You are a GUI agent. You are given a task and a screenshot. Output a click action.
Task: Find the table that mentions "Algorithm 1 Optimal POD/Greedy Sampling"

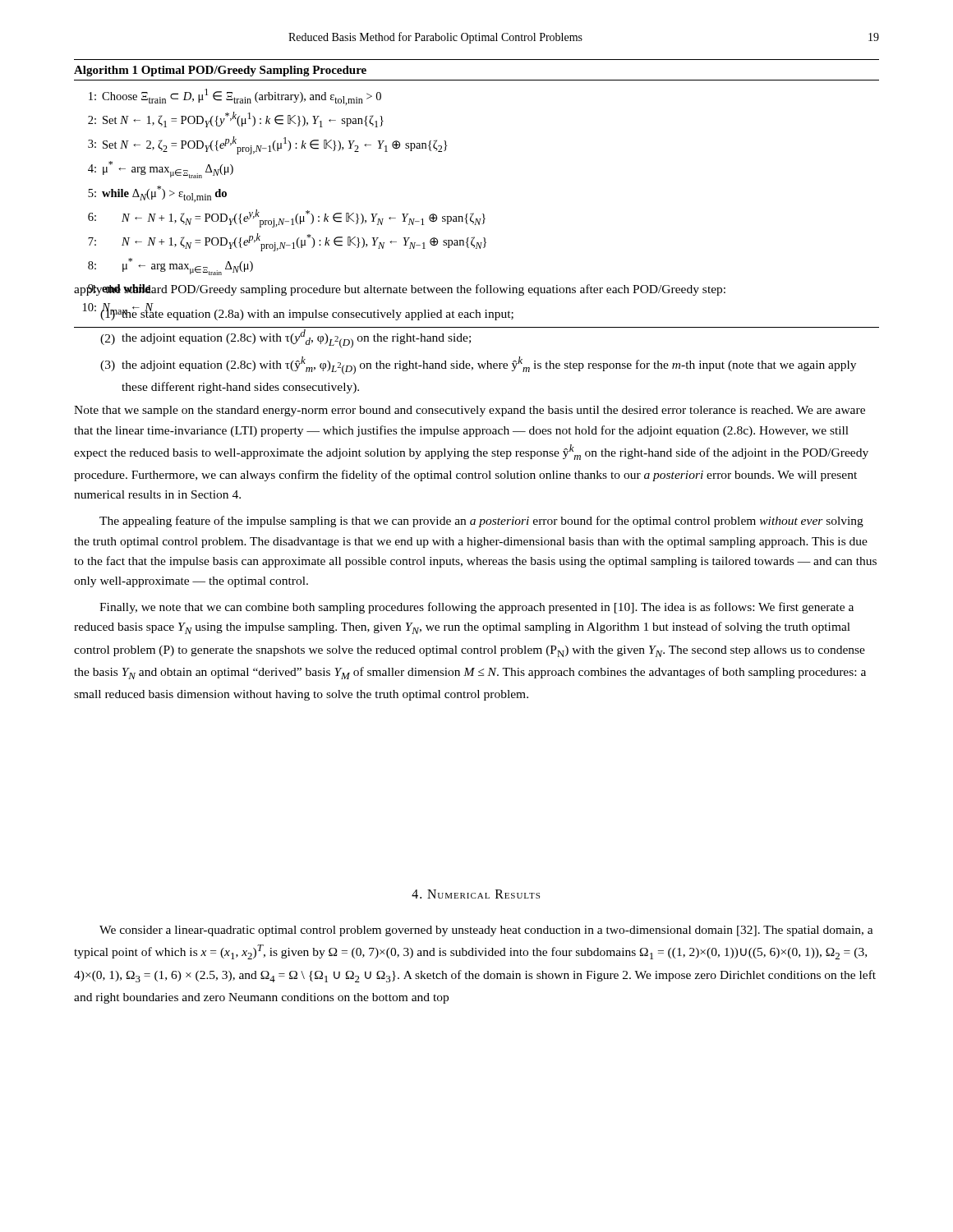point(476,193)
